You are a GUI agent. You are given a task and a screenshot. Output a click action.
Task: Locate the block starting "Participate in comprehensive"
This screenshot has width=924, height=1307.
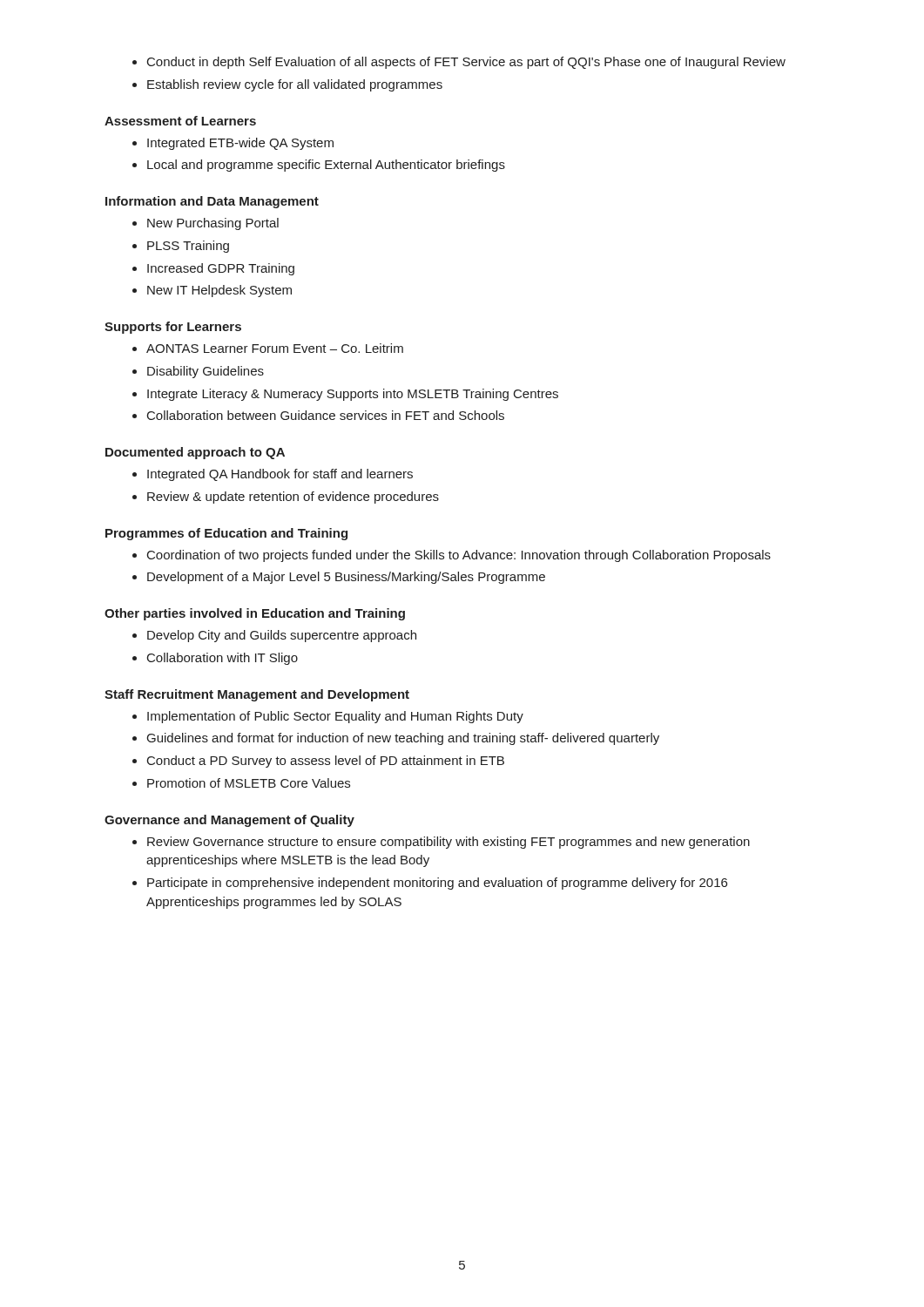click(437, 892)
